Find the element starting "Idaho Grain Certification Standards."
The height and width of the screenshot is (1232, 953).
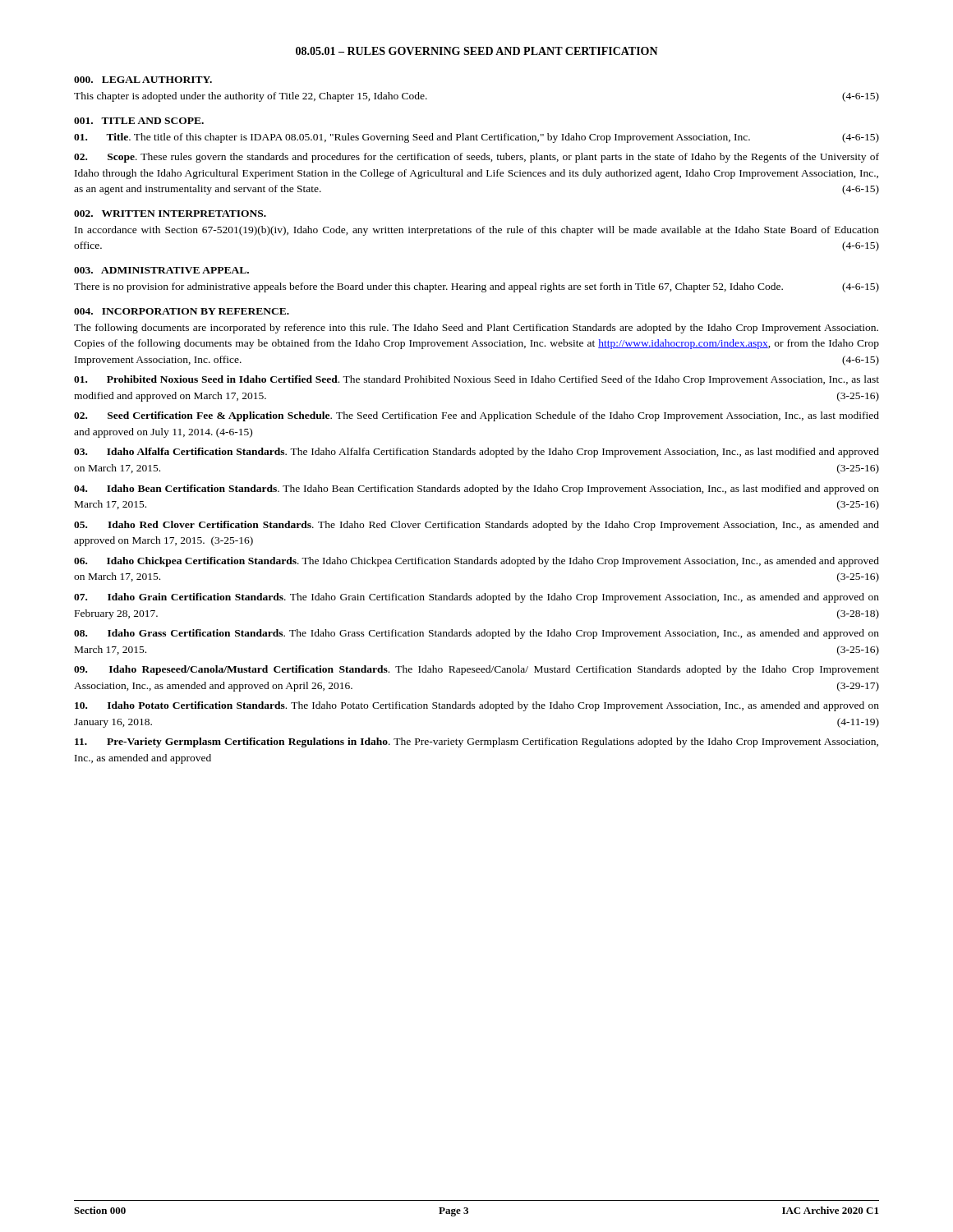(x=476, y=605)
